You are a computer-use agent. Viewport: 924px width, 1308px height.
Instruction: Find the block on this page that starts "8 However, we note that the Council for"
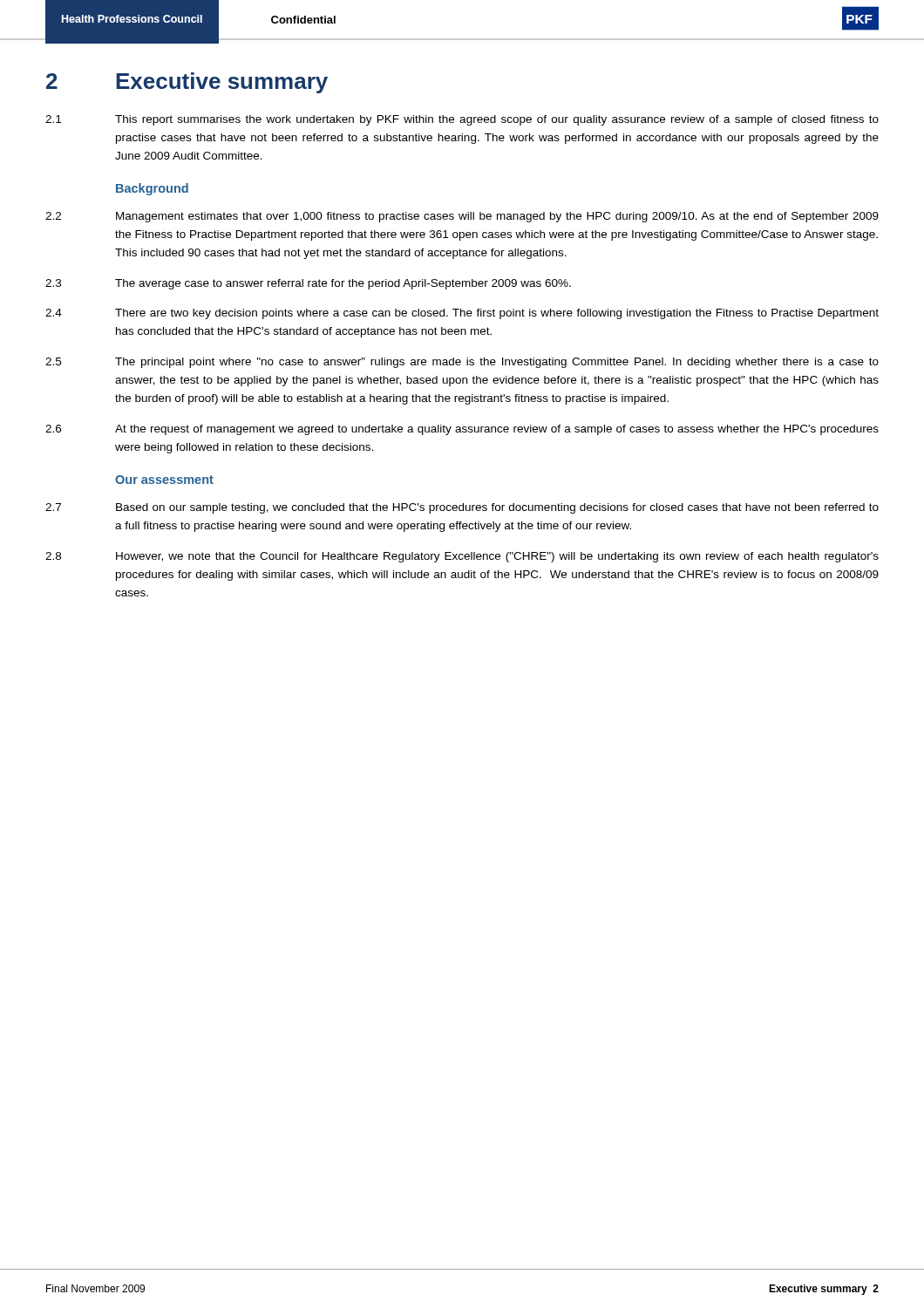(462, 575)
